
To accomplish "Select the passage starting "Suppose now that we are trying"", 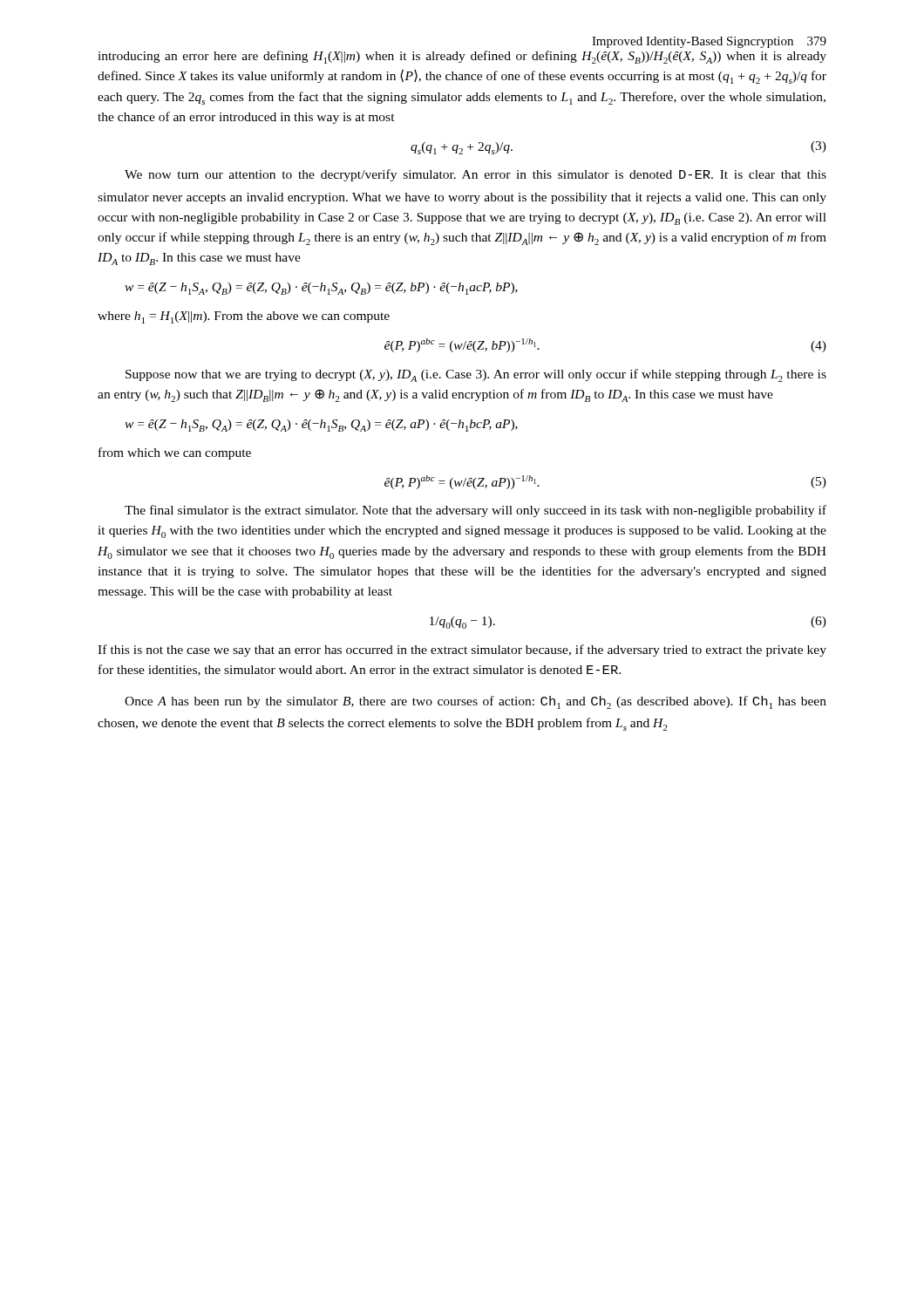I will [462, 384].
